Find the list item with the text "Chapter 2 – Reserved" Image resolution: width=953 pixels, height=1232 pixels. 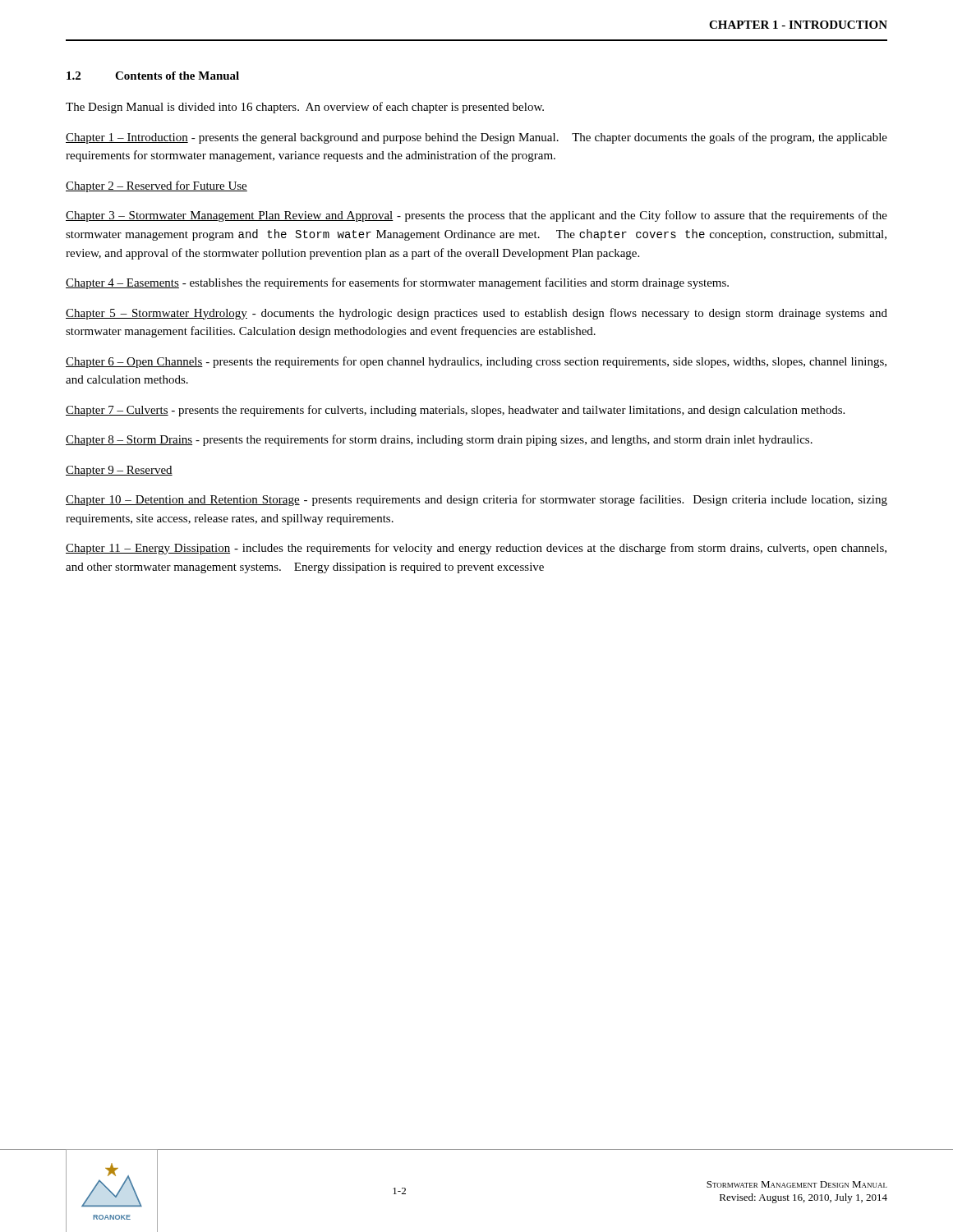pos(156,185)
